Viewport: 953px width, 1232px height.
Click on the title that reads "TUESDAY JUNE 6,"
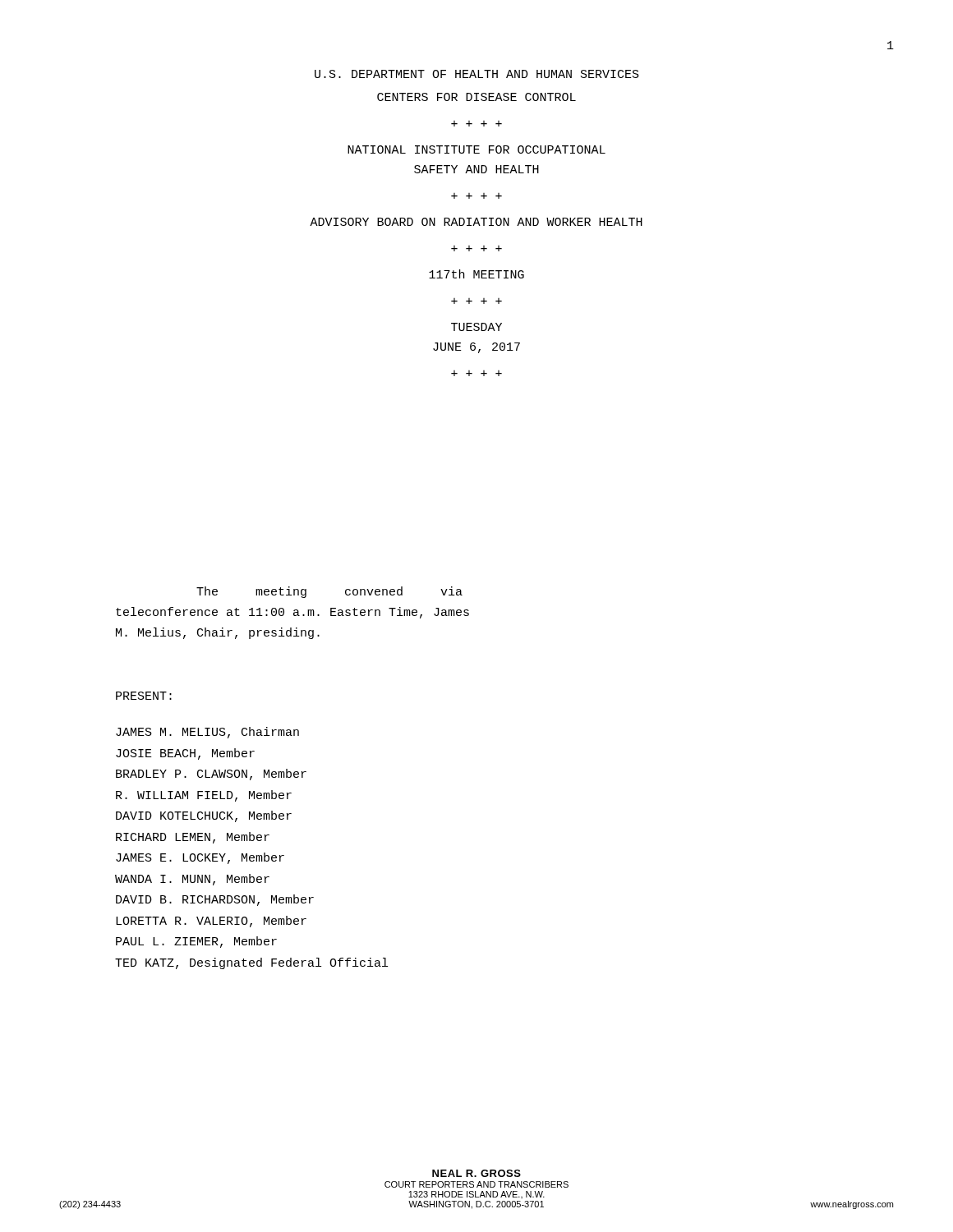click(476, 338)
